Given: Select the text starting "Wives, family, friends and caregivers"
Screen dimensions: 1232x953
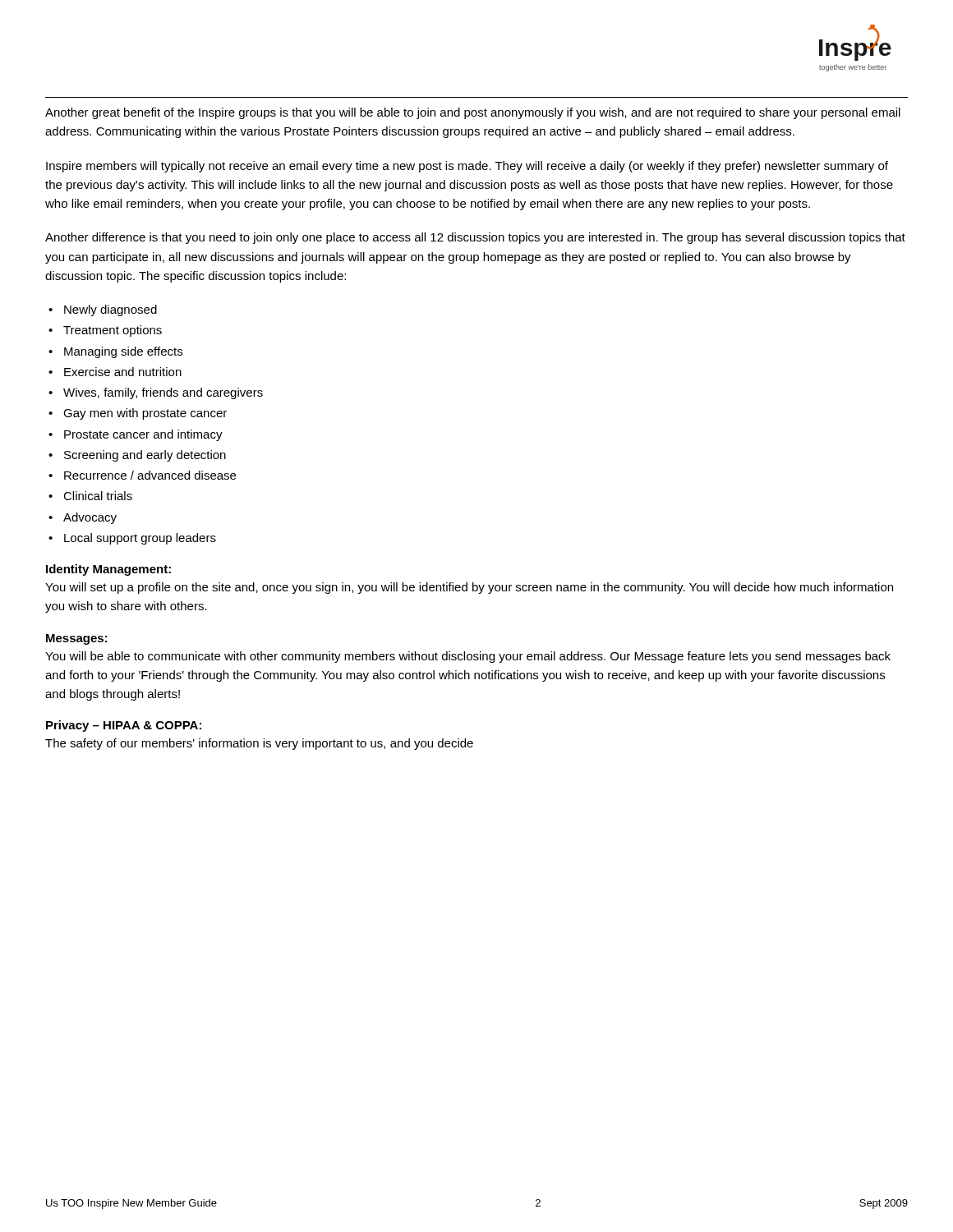Looking at the screenshot, I should point(163,392).
